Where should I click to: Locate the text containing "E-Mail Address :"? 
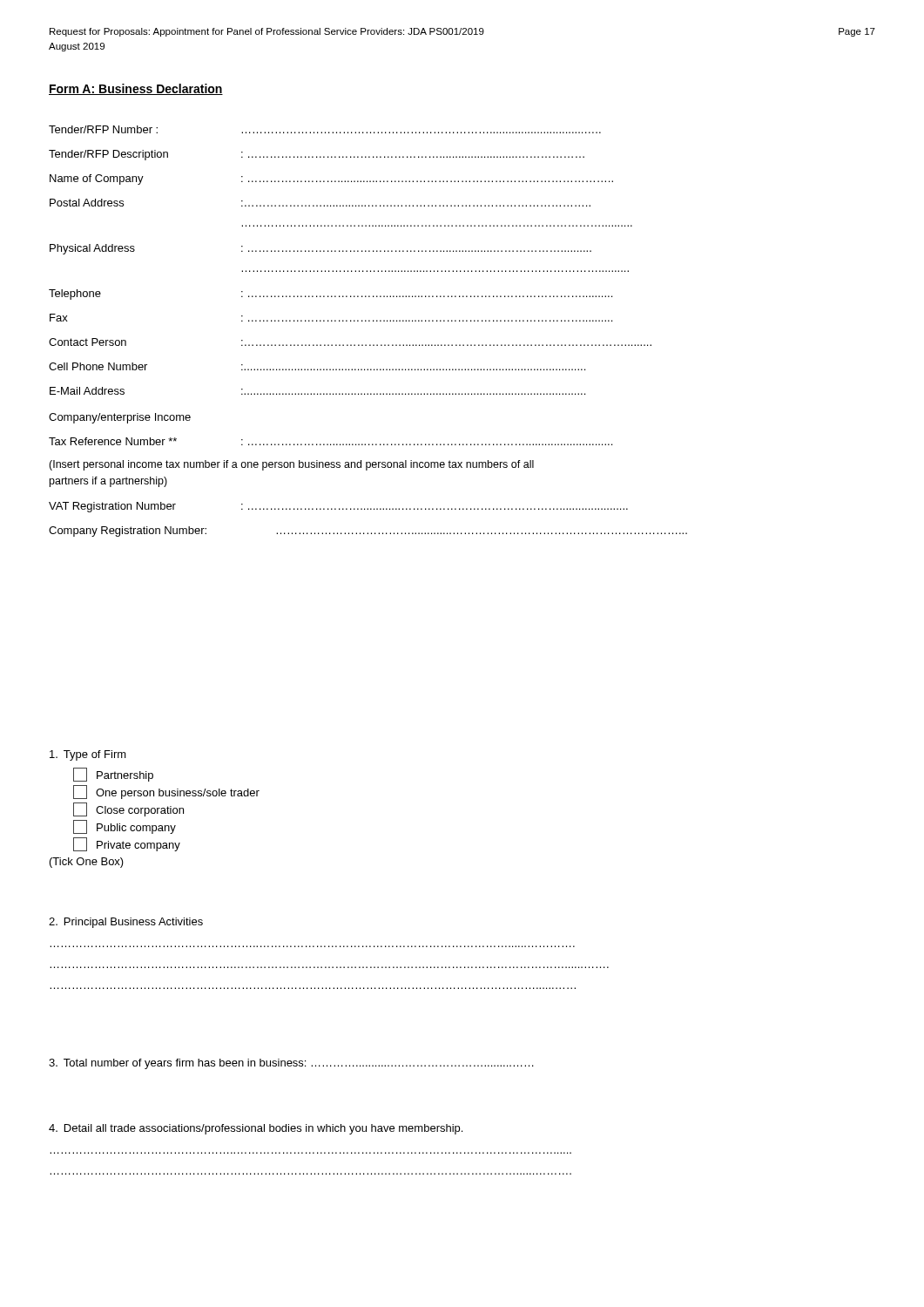(462, 389)
